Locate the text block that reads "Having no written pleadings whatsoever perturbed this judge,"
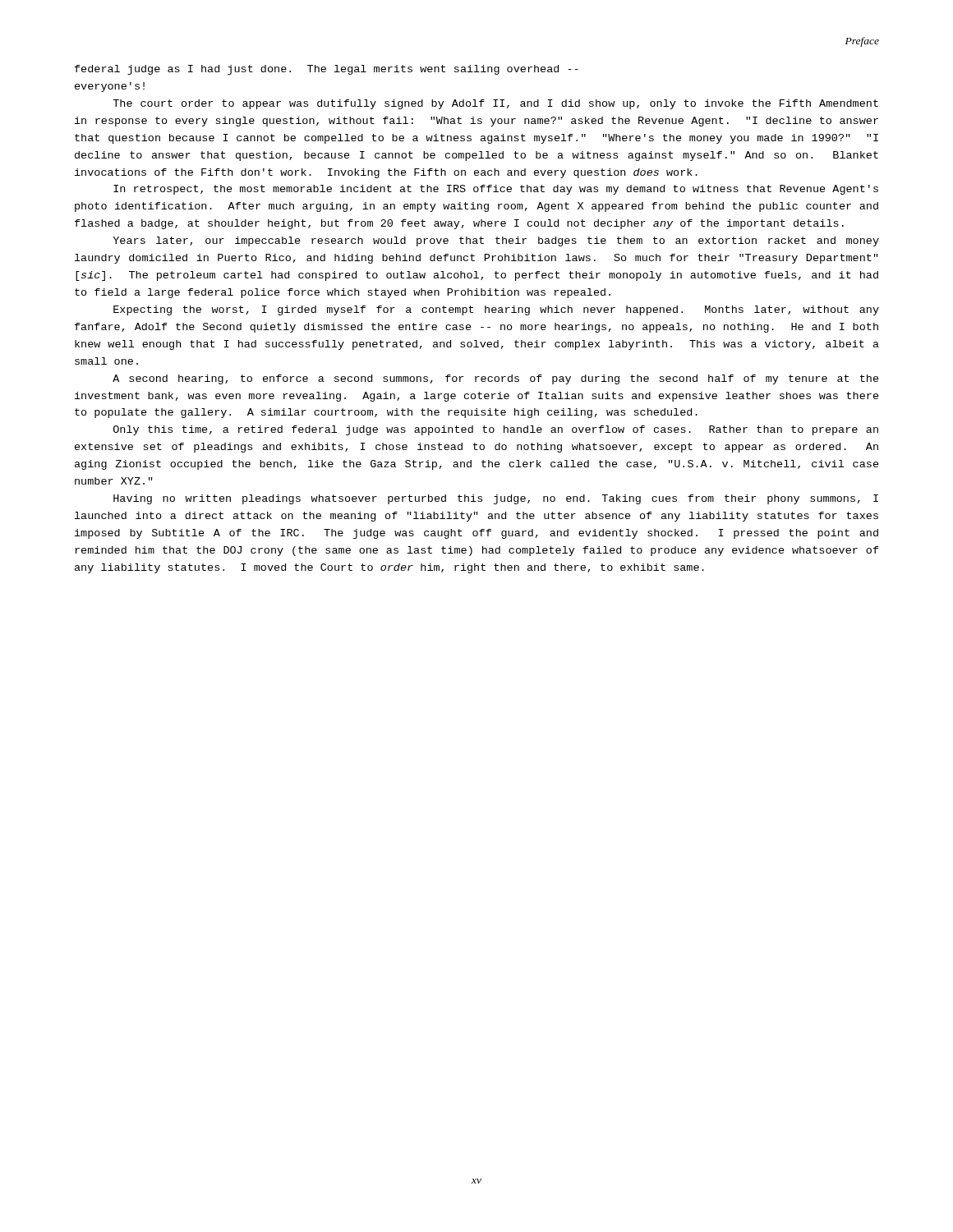The height and width of the screenshot is (1232, 953). [x=476, y=533]
